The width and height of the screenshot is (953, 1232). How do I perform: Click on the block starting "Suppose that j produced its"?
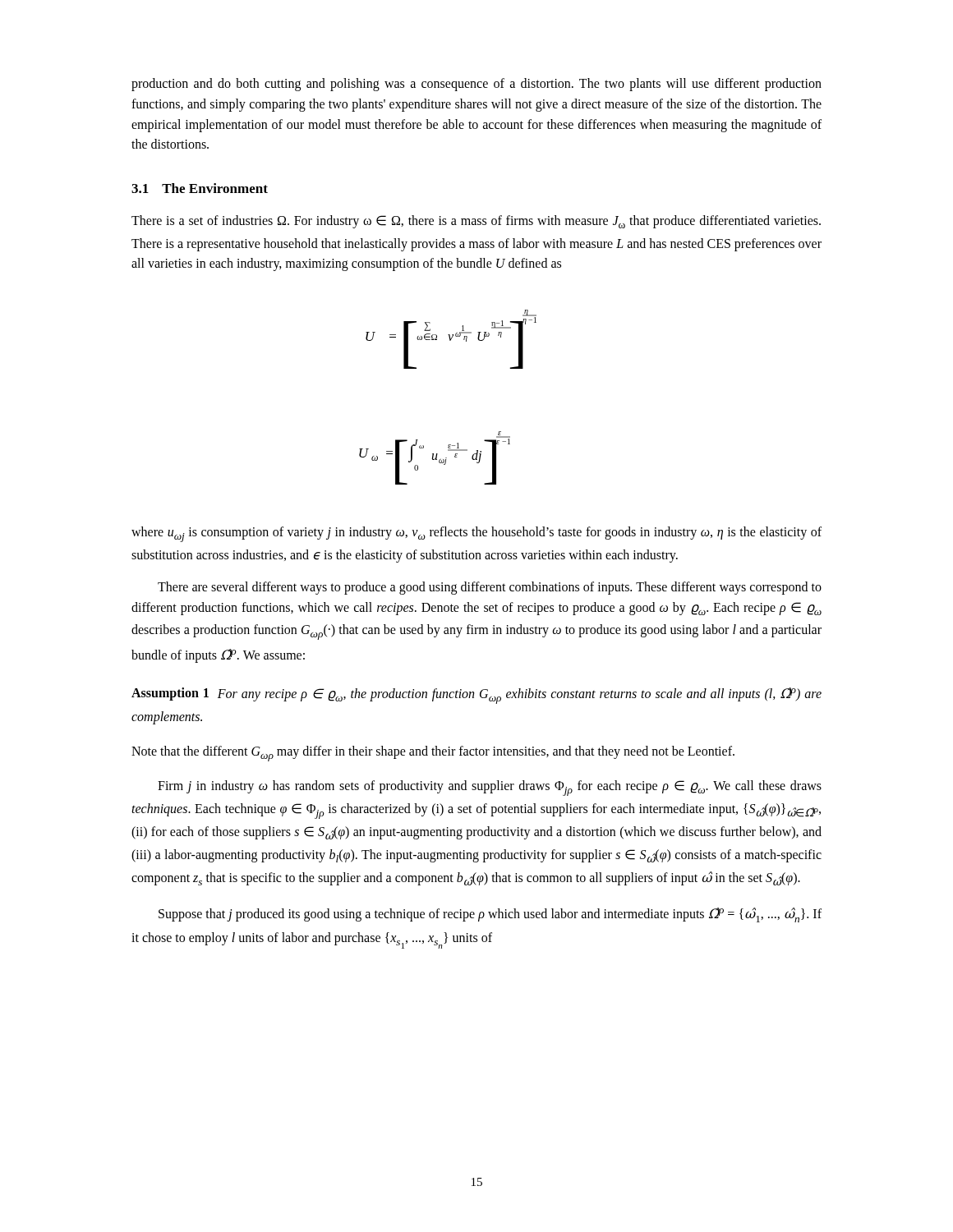click(x=476, y=927)
